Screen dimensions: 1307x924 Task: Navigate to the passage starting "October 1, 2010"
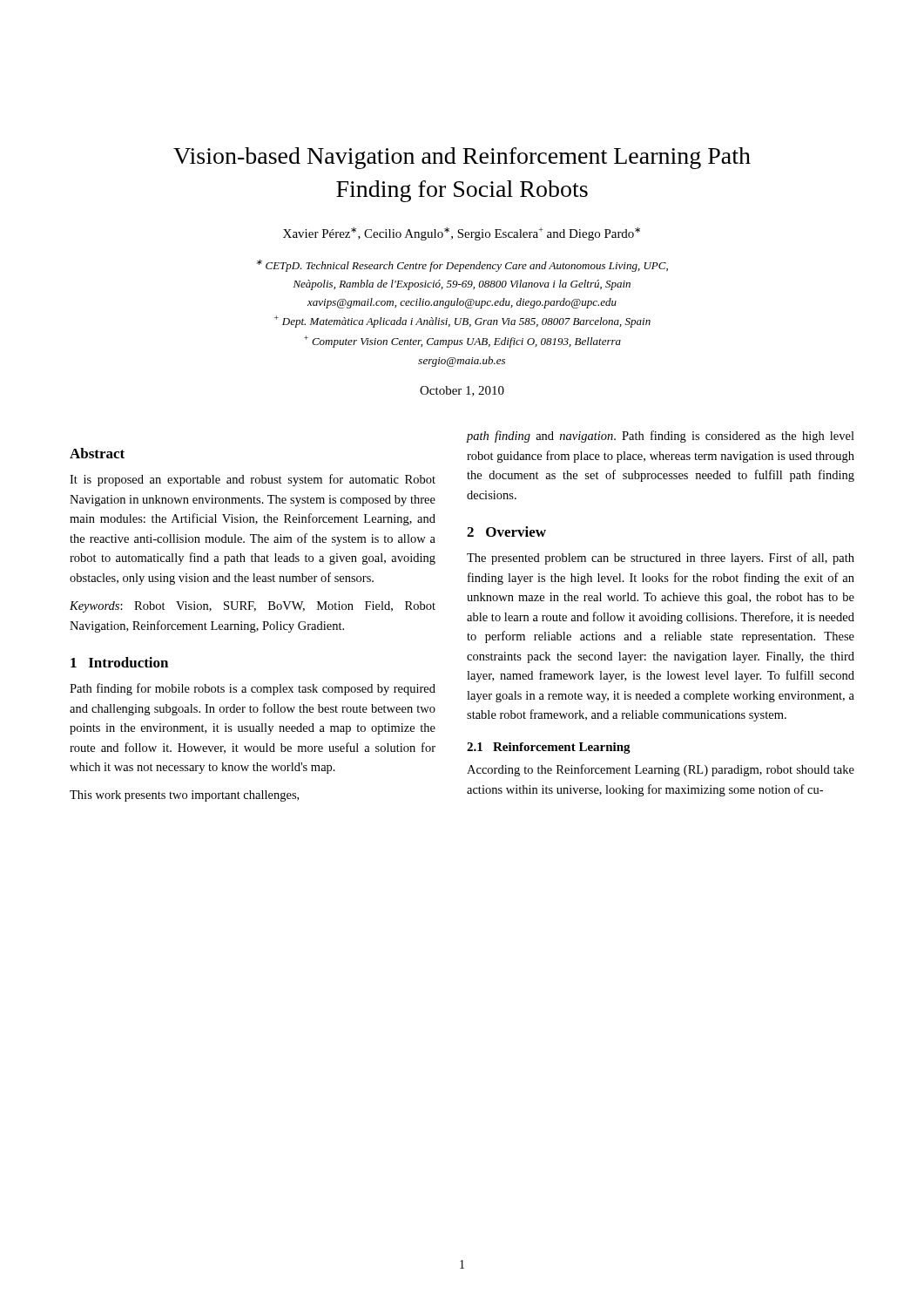coord(462,391)
